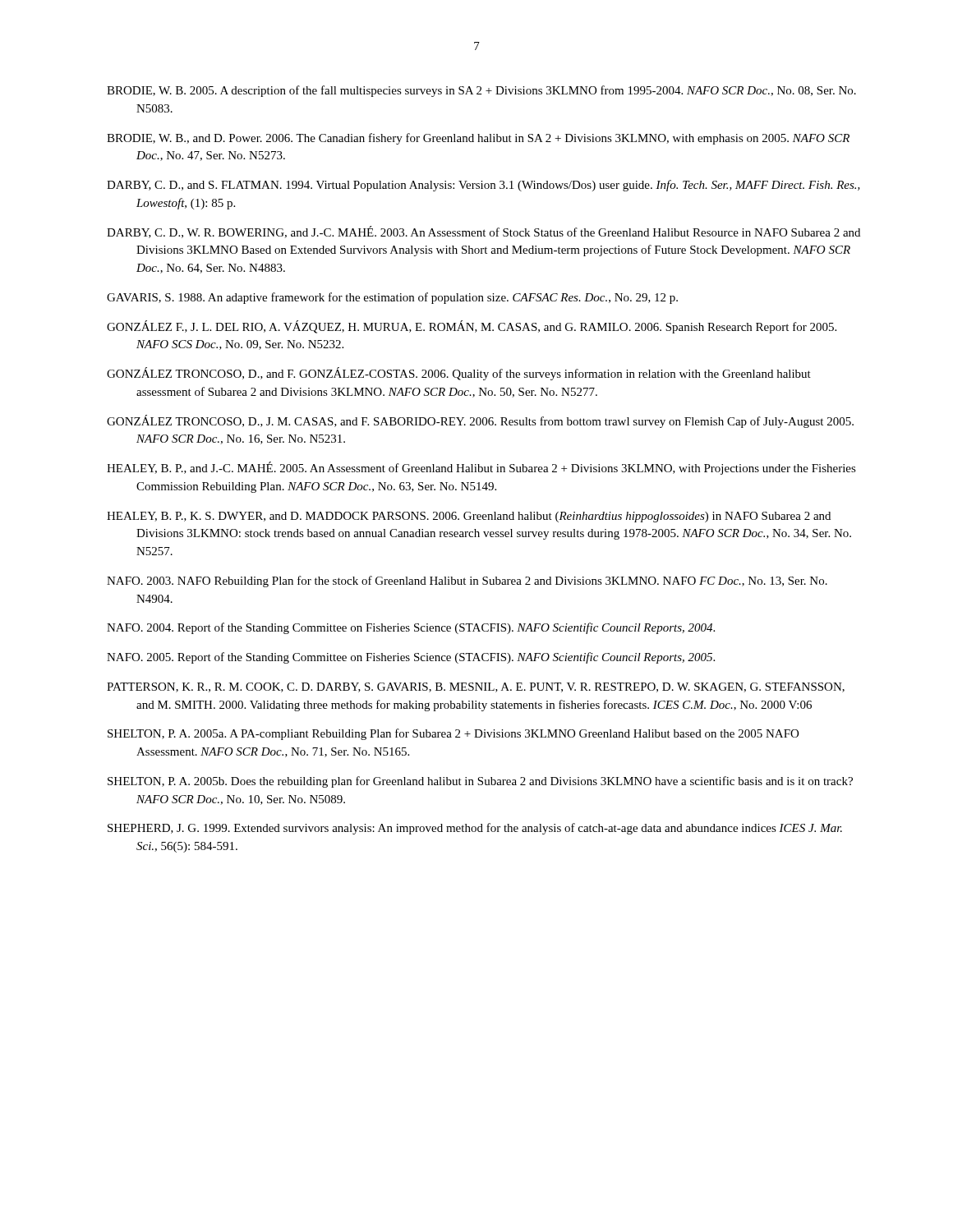Navigate to the region starting "NAFO. 2003. NAFO Rebuilding Plan for the stock"
953x1232 pixels.
467,589
